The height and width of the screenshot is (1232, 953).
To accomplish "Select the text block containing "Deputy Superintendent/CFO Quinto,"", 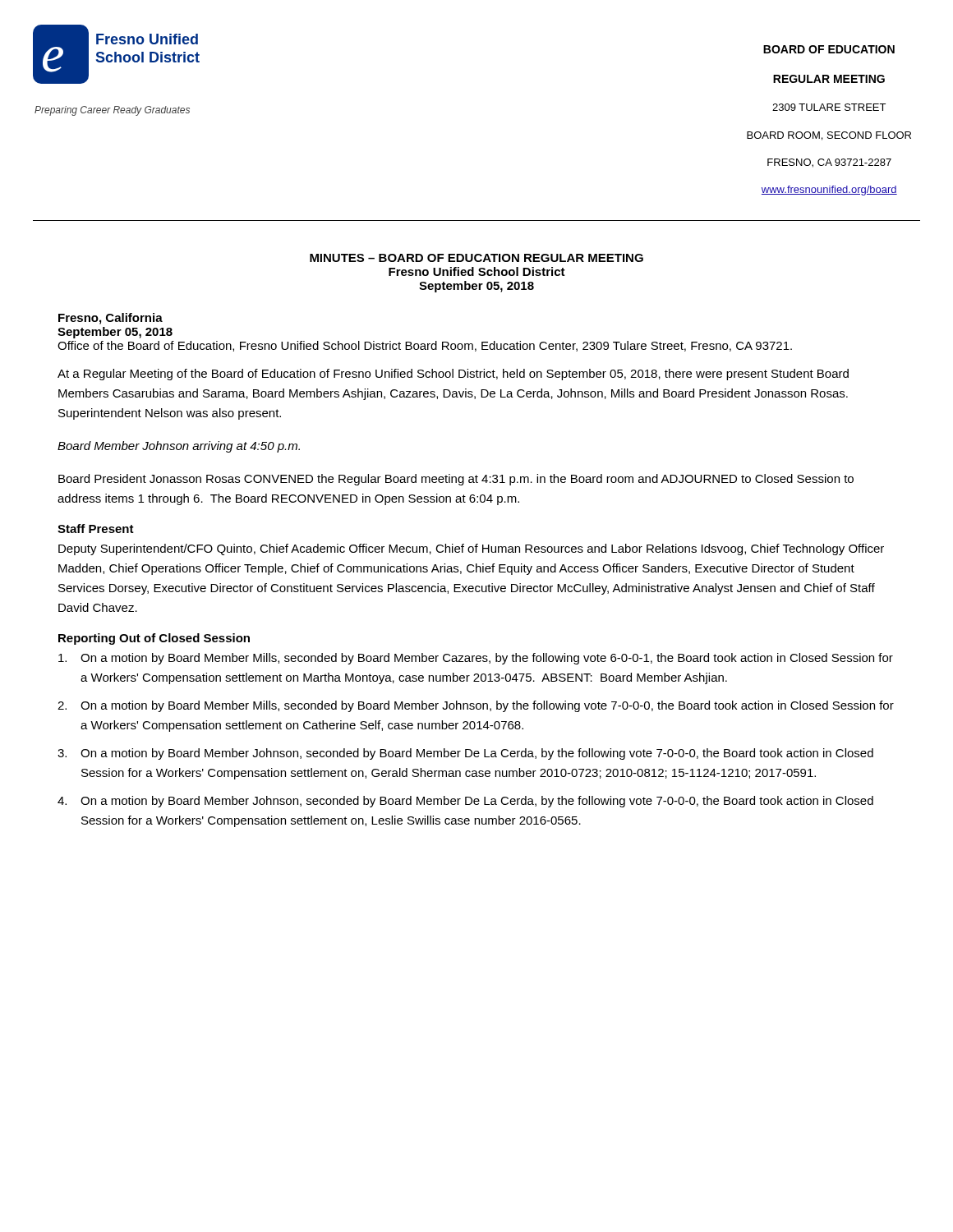I will point(471,578).
